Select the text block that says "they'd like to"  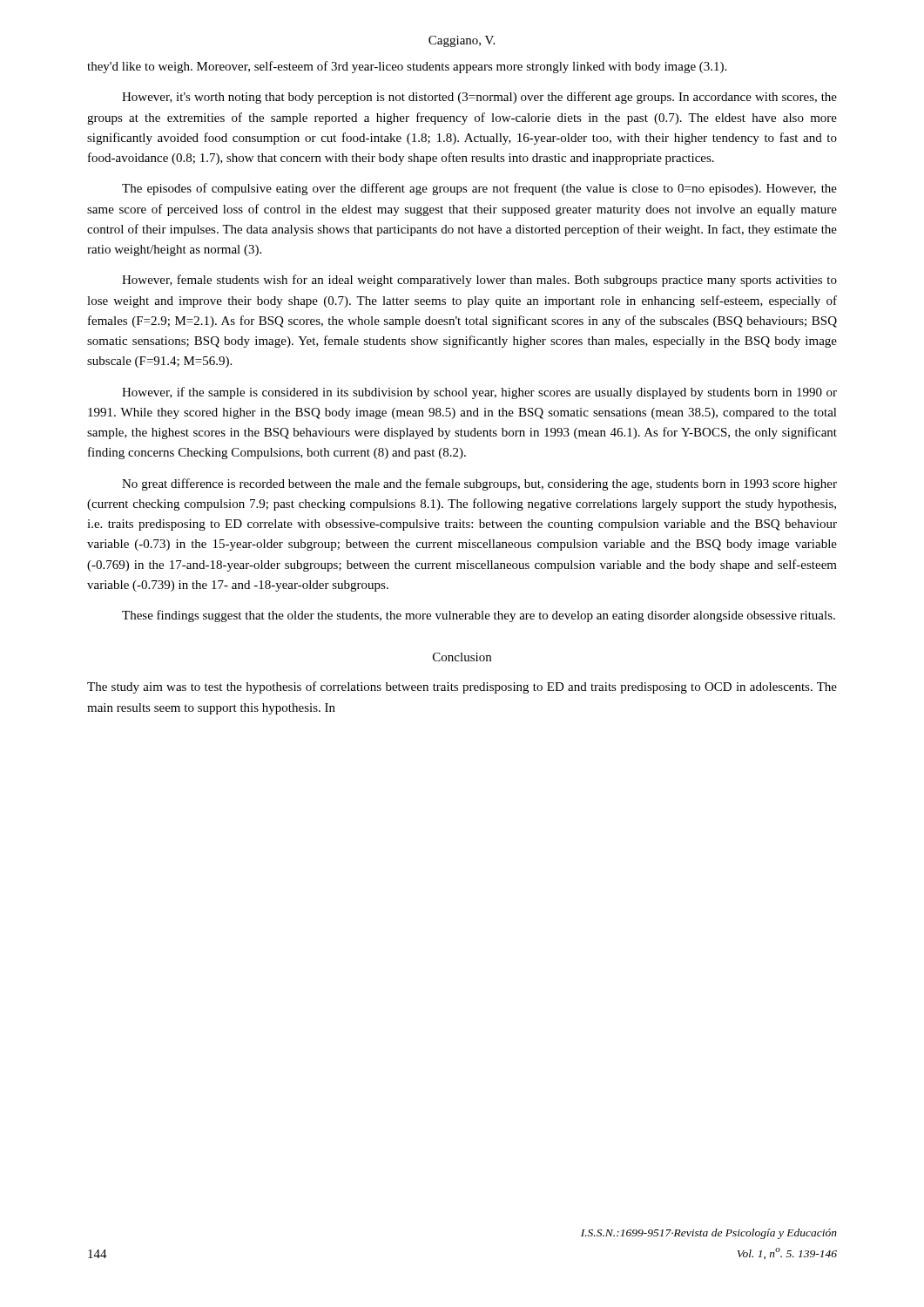coord(407,66)
